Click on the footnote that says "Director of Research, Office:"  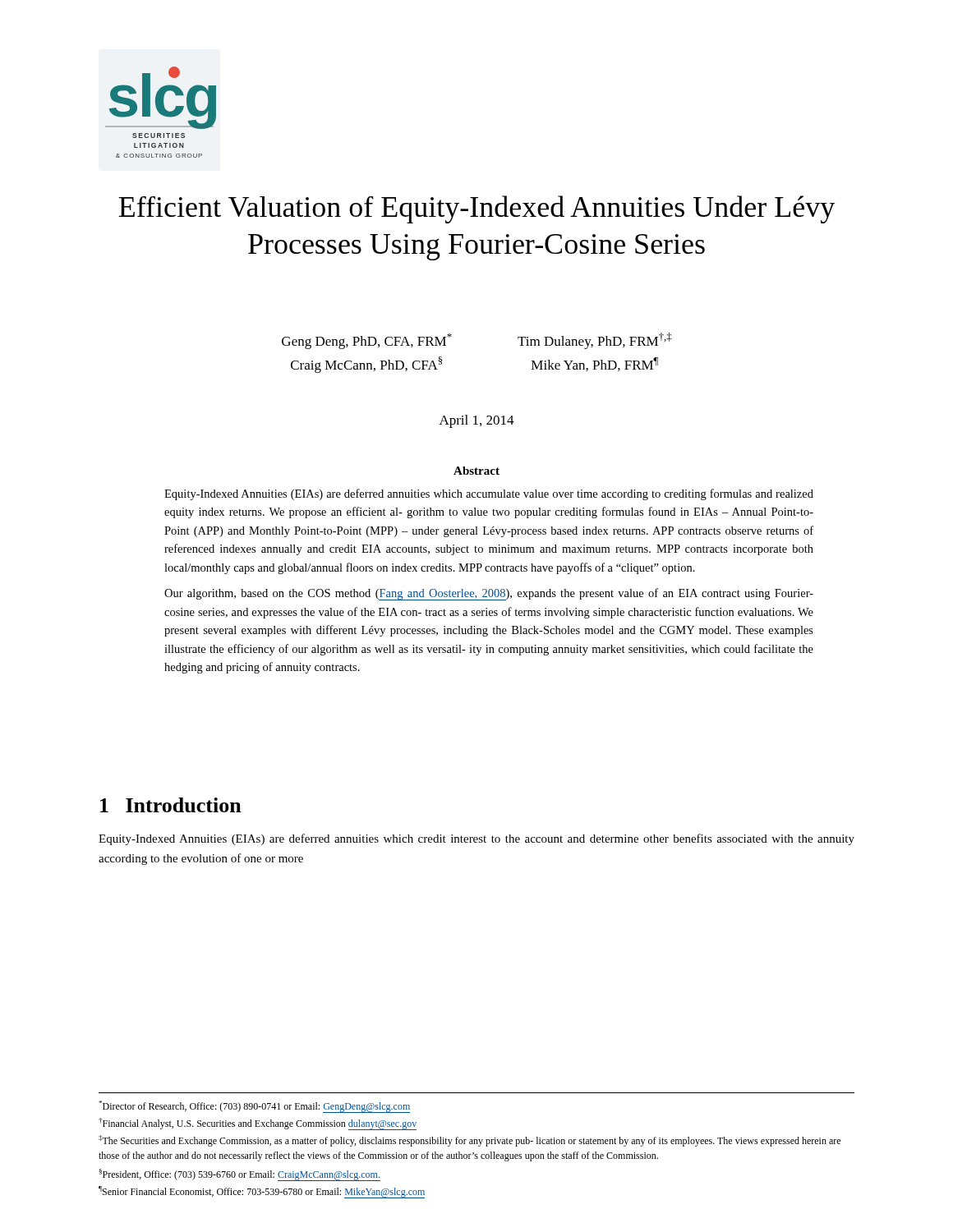(254, 1106)
